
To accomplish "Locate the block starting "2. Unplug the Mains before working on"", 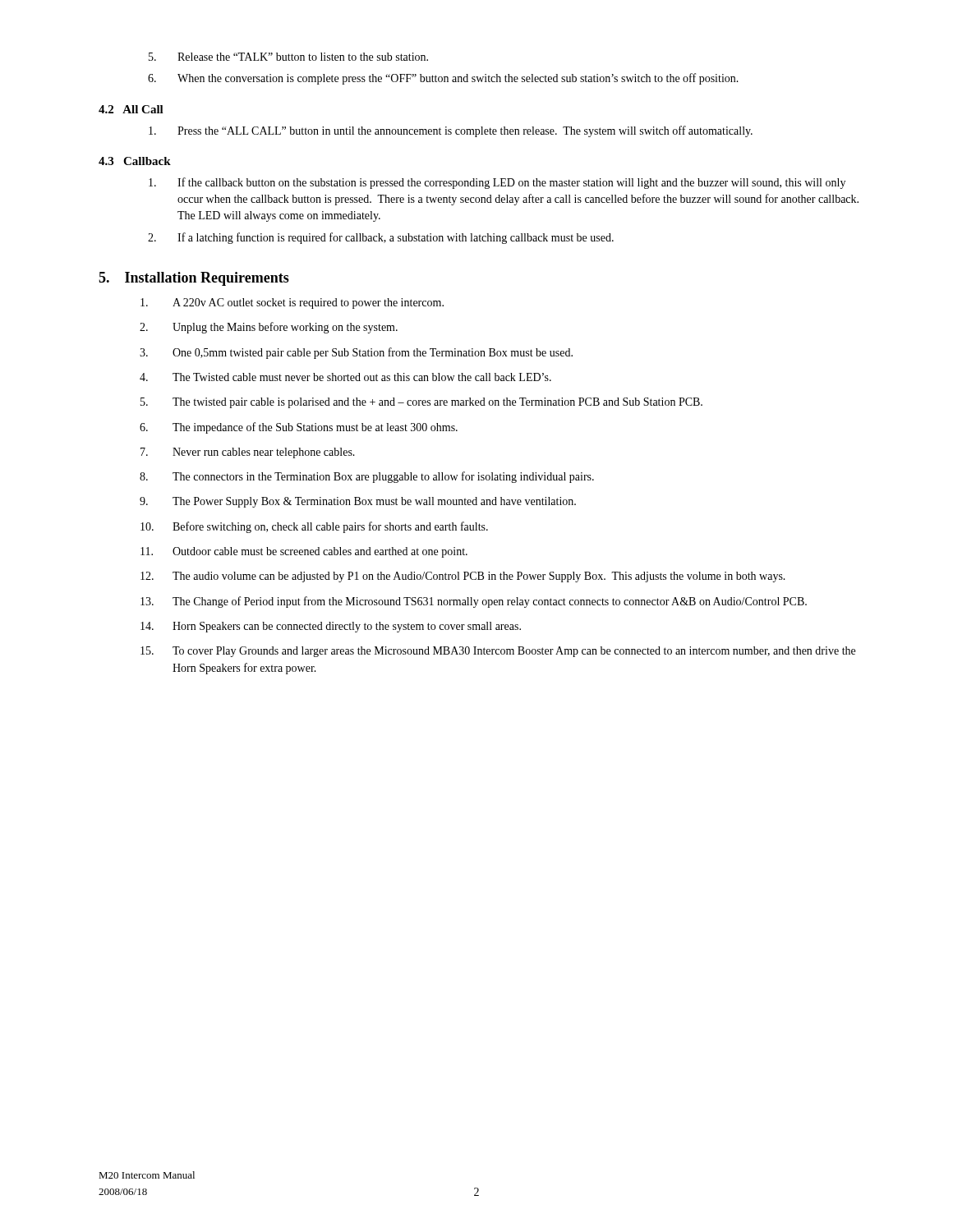I will click(269, 328).
